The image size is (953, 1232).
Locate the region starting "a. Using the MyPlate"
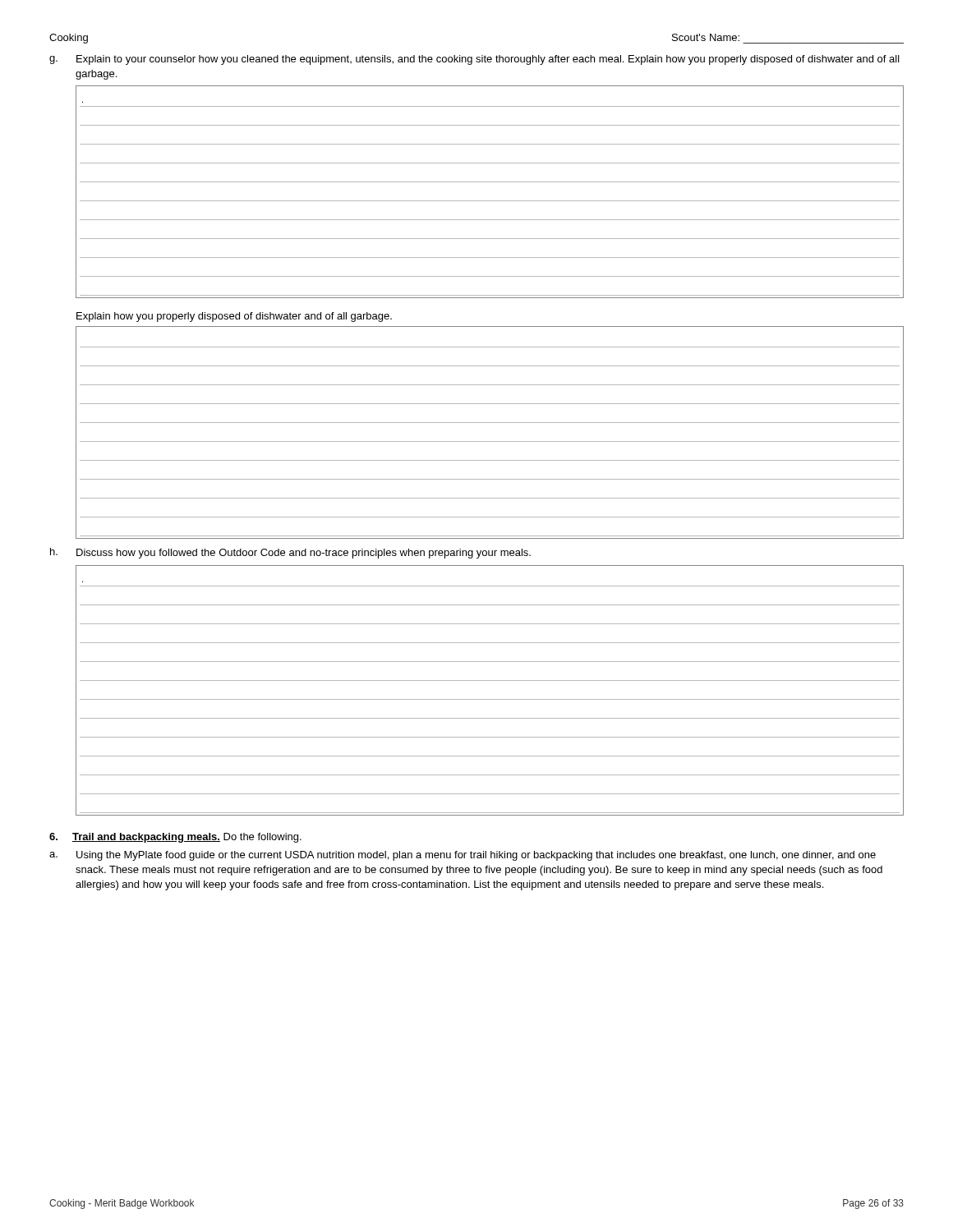(476, 872)
